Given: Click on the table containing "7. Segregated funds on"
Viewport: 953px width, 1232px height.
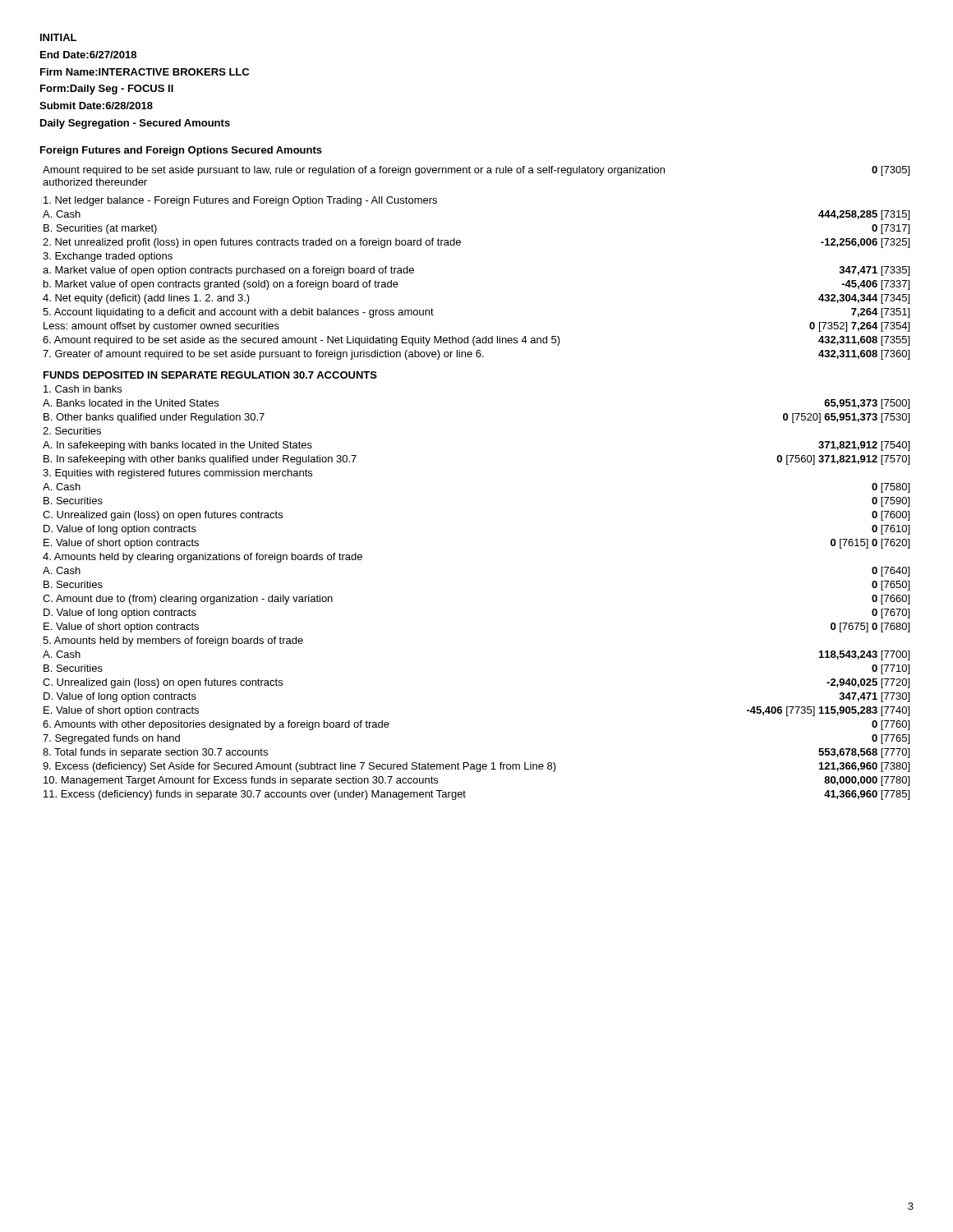Looking at the screenshot, I should (x=476, y=482).
